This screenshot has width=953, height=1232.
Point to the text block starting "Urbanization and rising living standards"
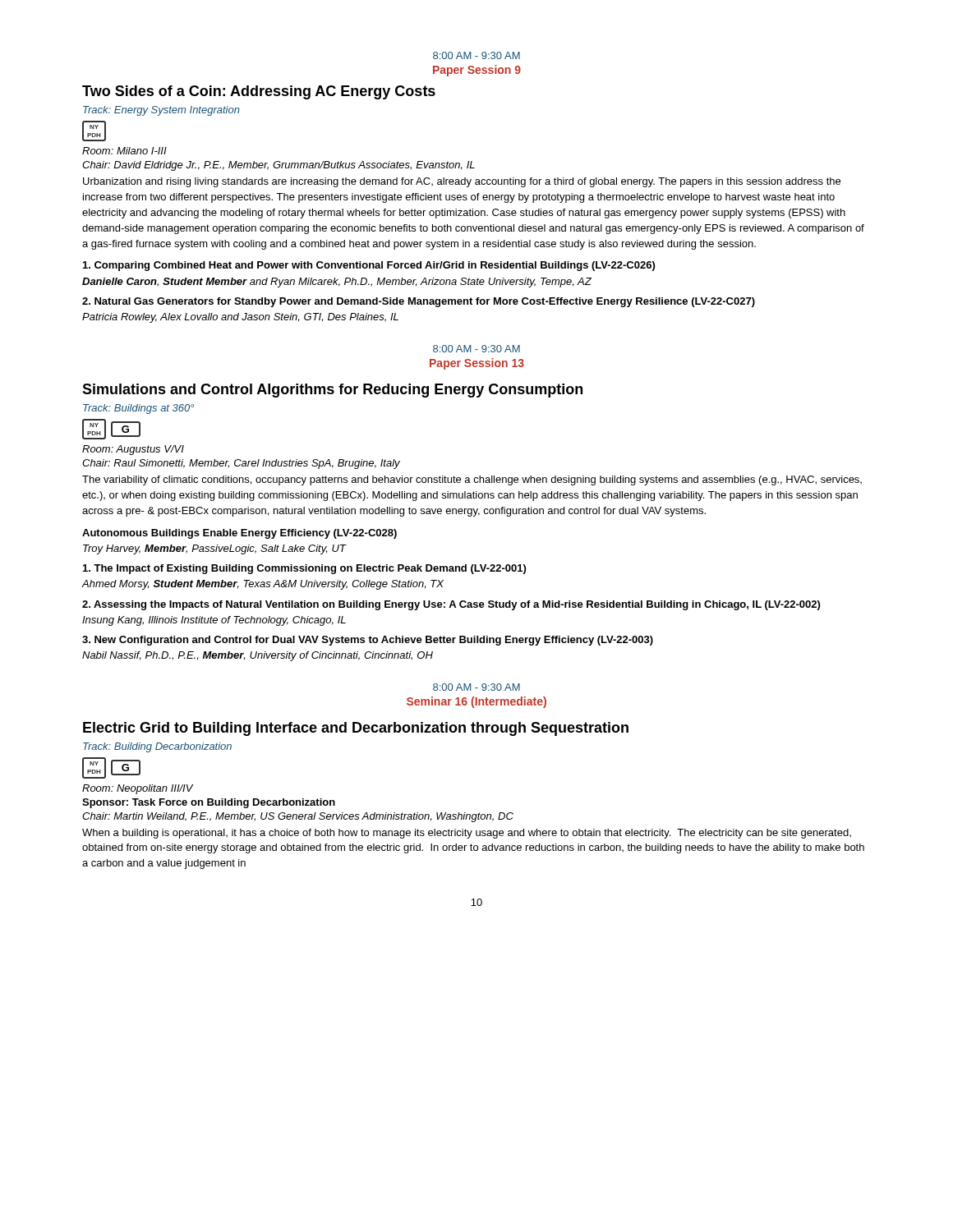(x=473, y=212)
